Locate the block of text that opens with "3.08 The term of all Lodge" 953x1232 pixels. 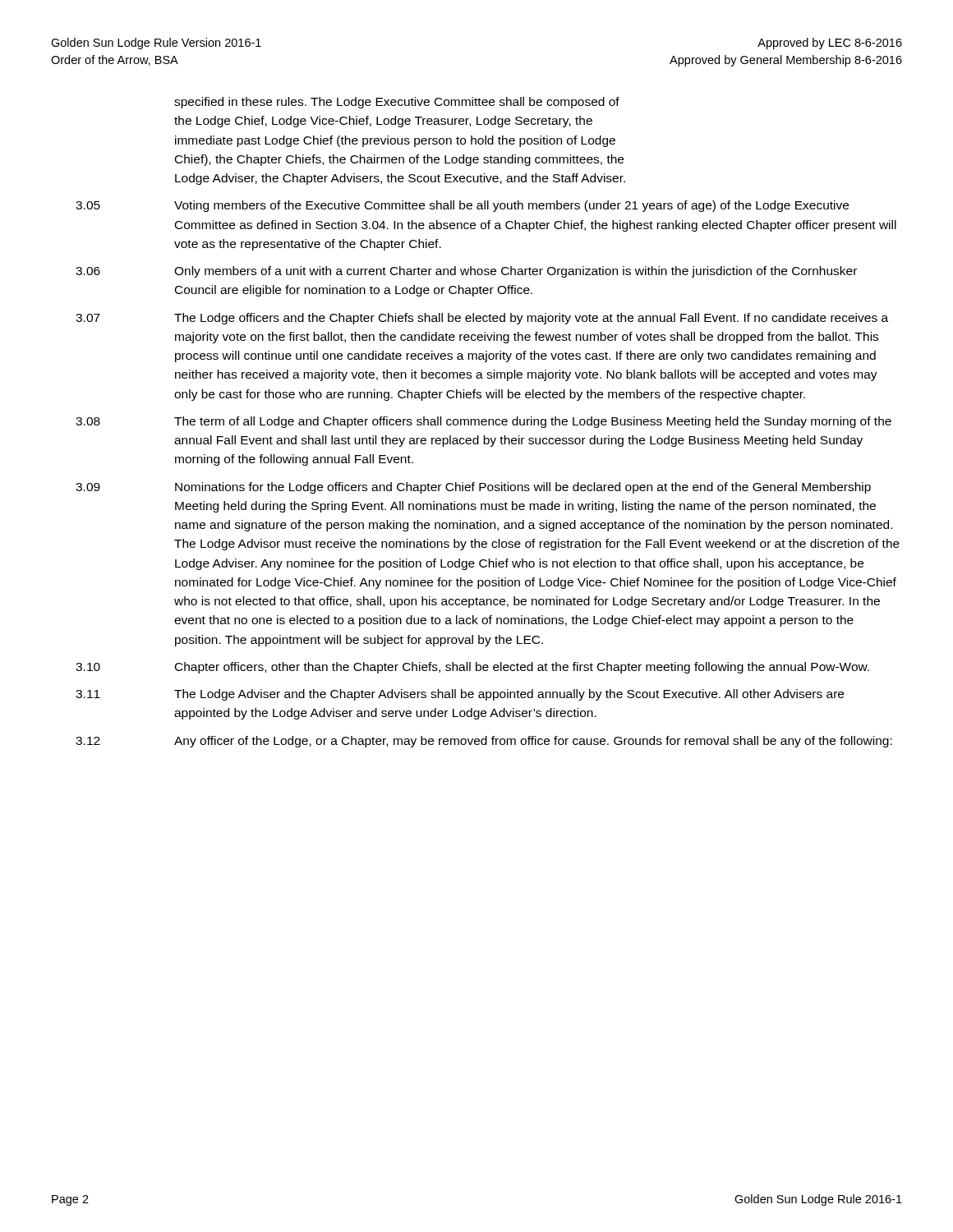pyautogui.click(x=476, y=440)
